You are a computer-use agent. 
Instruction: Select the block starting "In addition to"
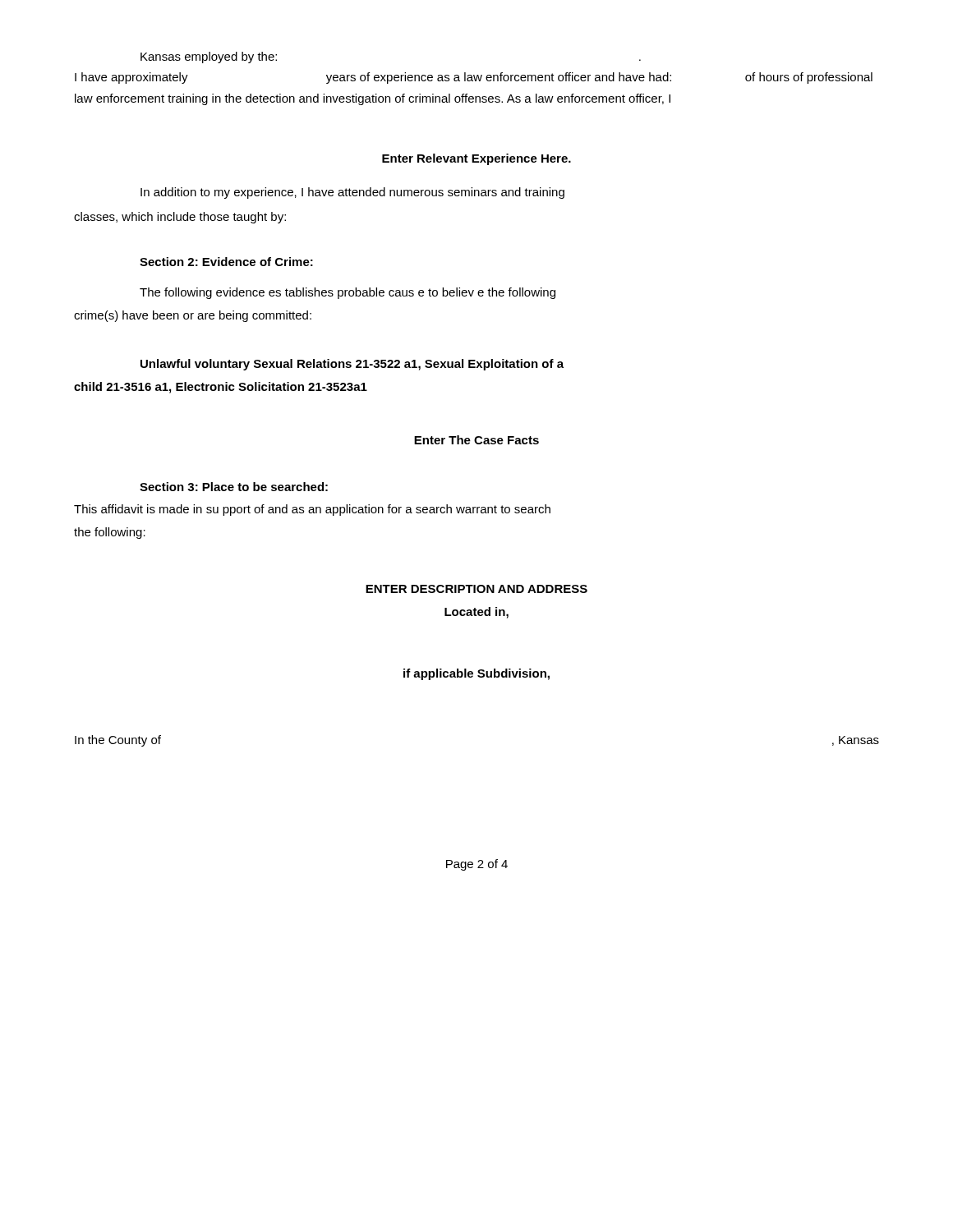(352, 192)
